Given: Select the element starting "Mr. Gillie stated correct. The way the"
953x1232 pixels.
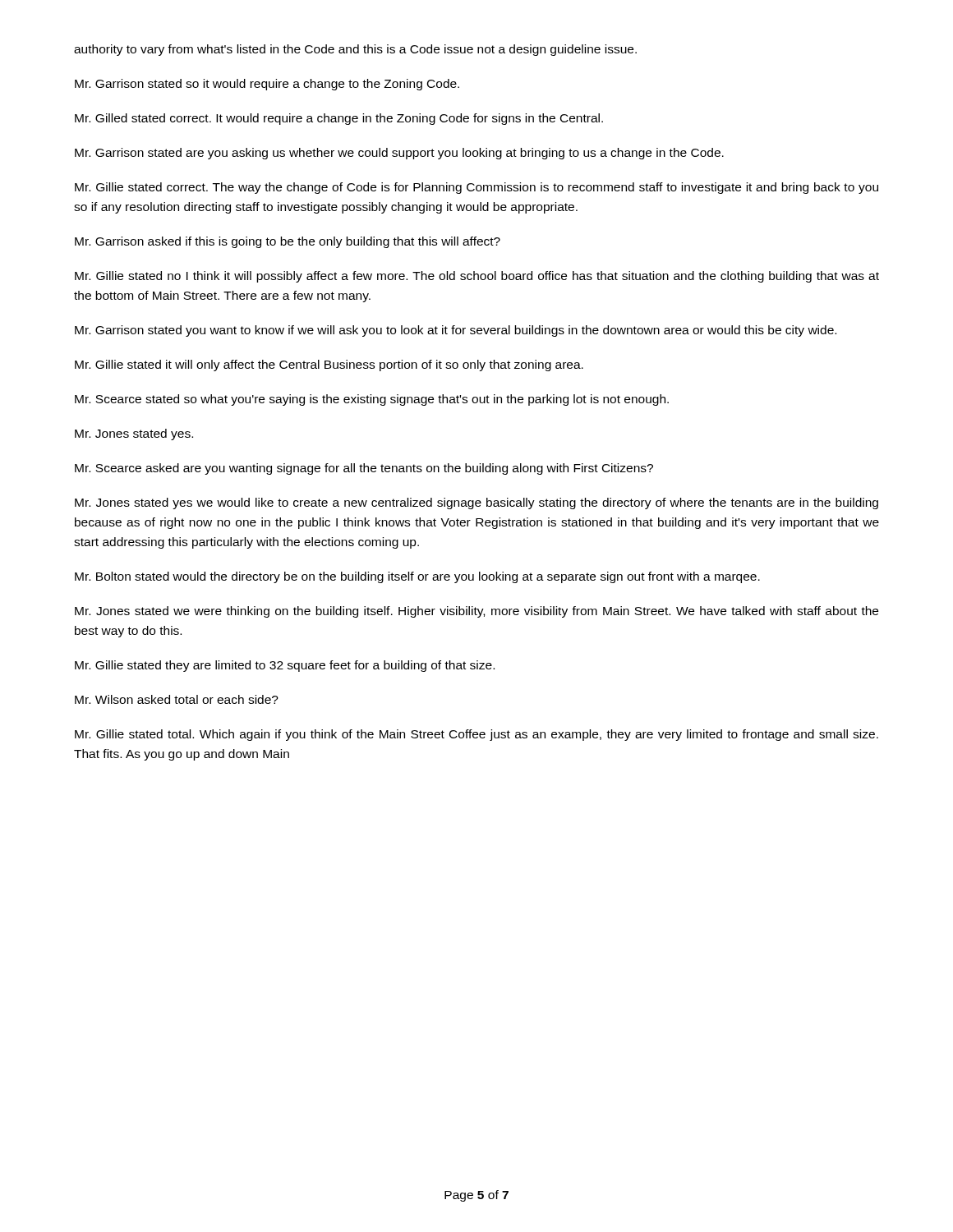Looking at the screenshot, I should [476, 197].
